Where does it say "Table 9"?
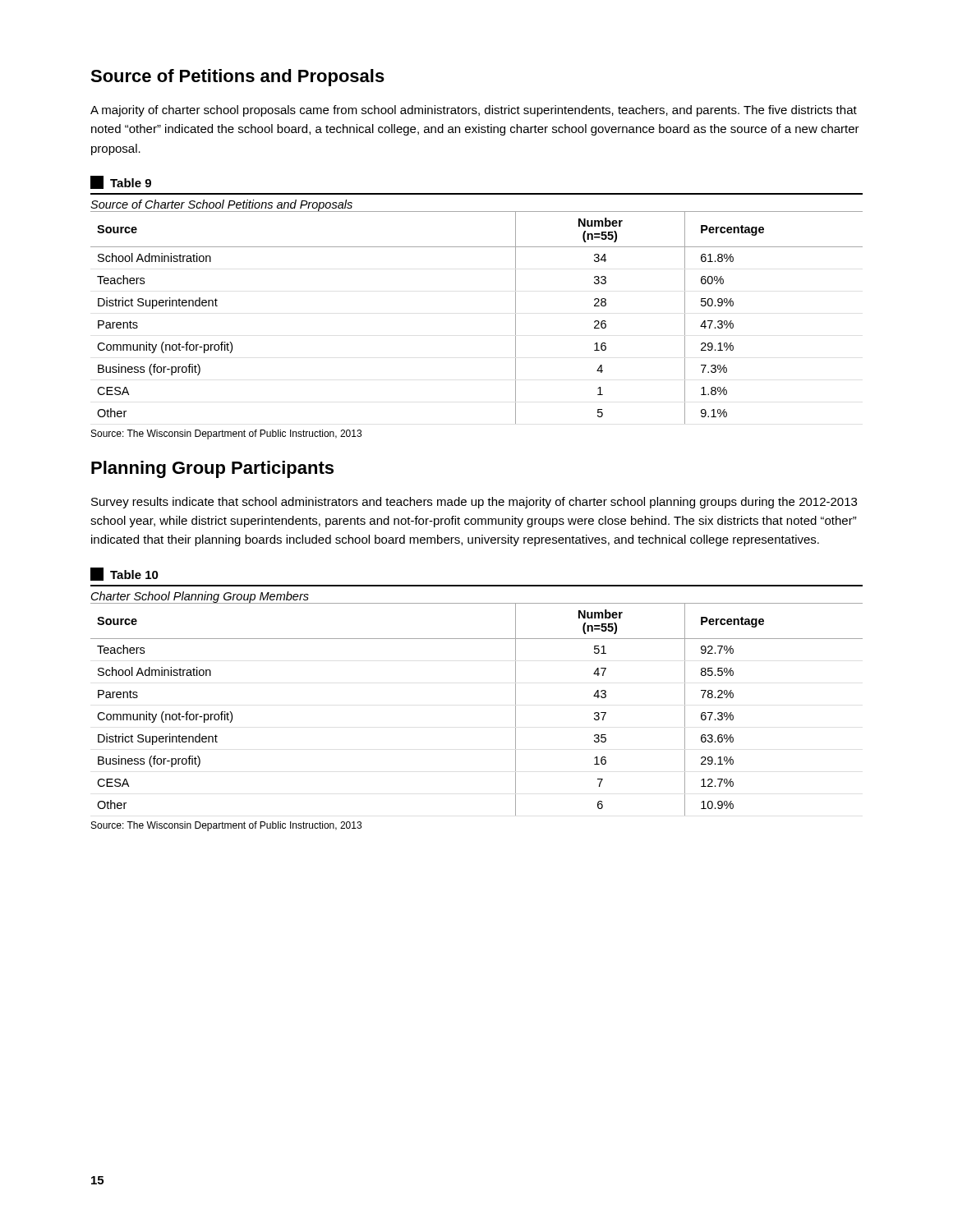 coord(121,183)
